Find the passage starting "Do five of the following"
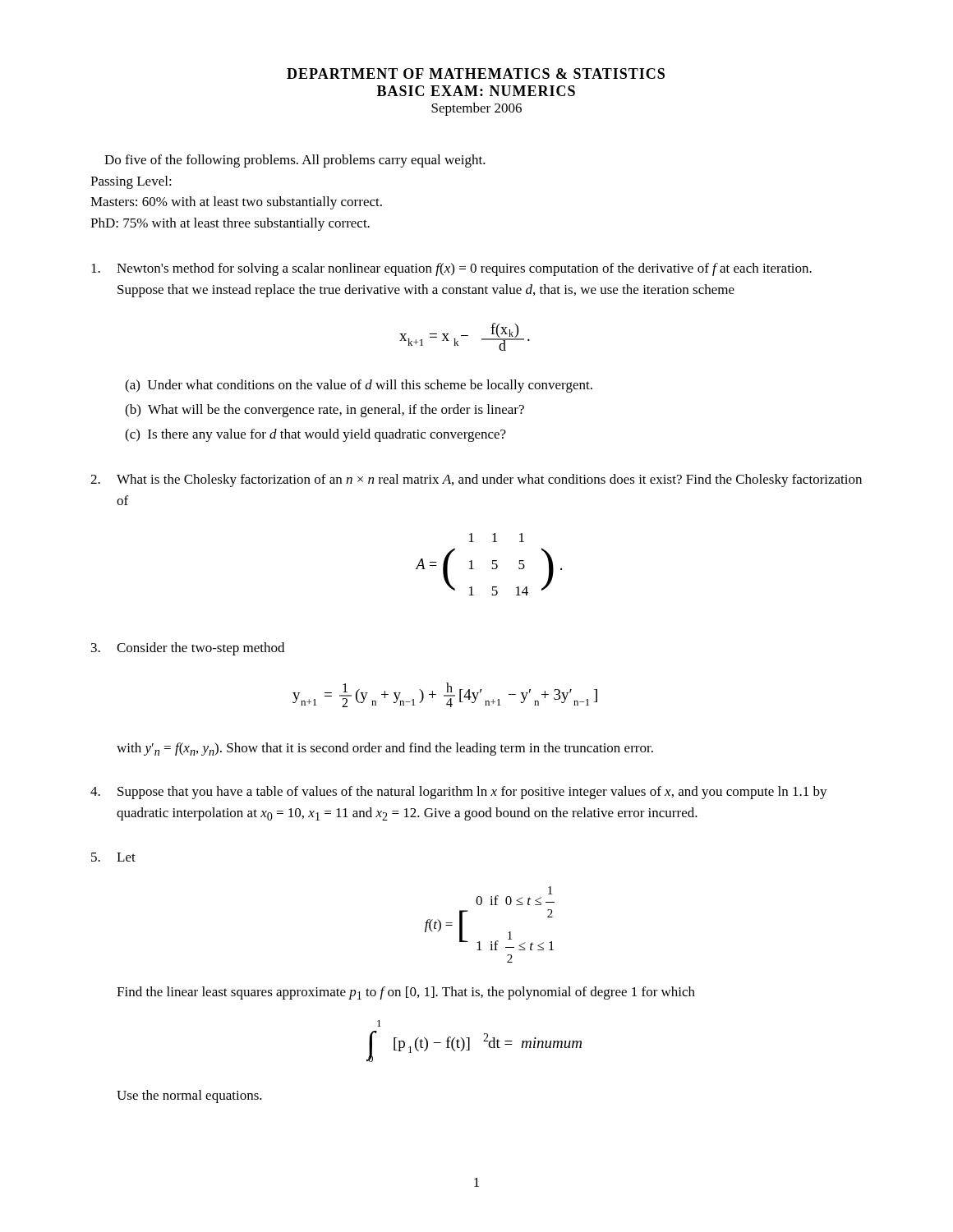The height and width of the screenshot is (1232, 953). click(288, 191)
